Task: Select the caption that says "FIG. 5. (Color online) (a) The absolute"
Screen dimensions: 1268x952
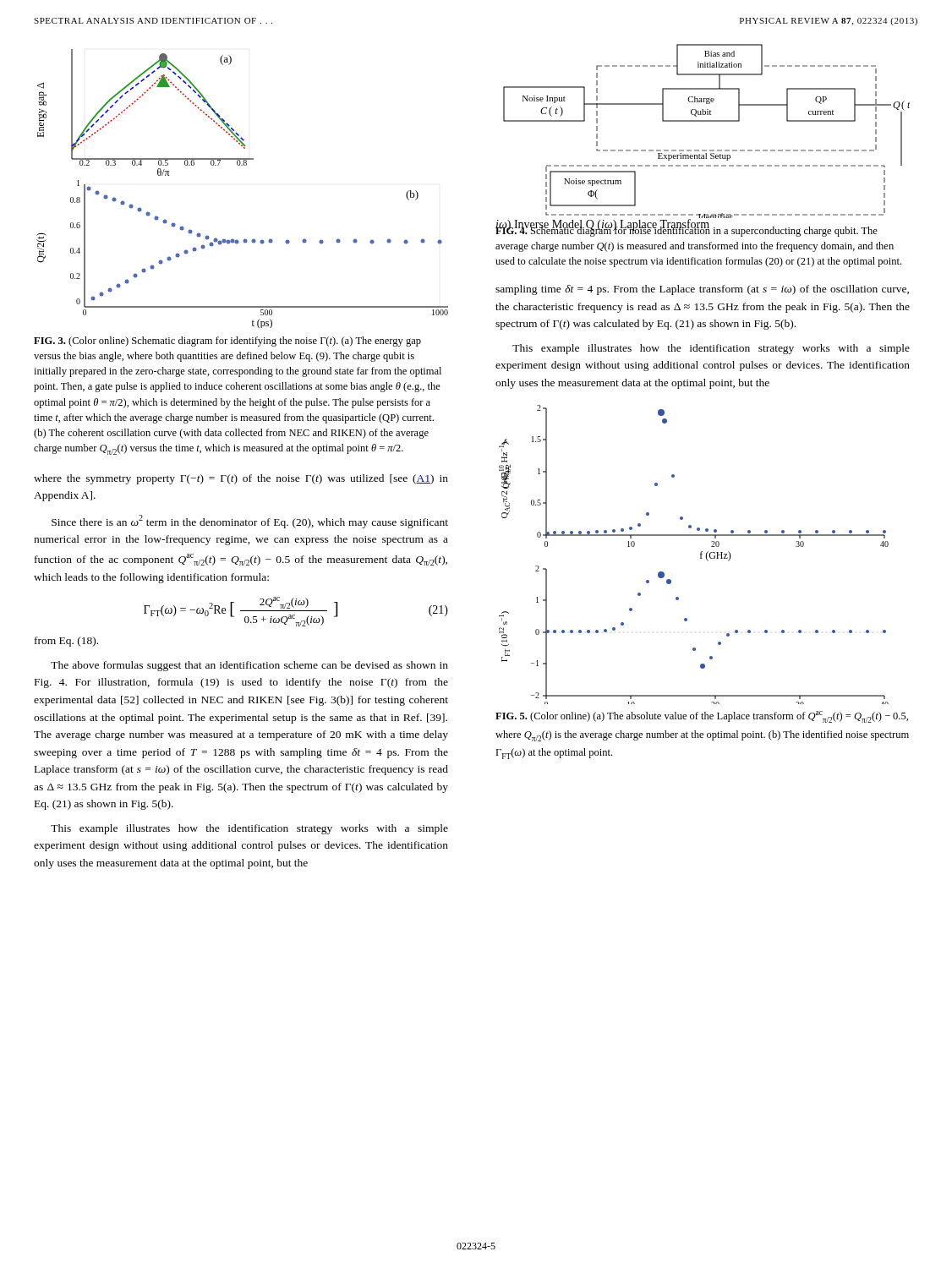Action: 702,734
